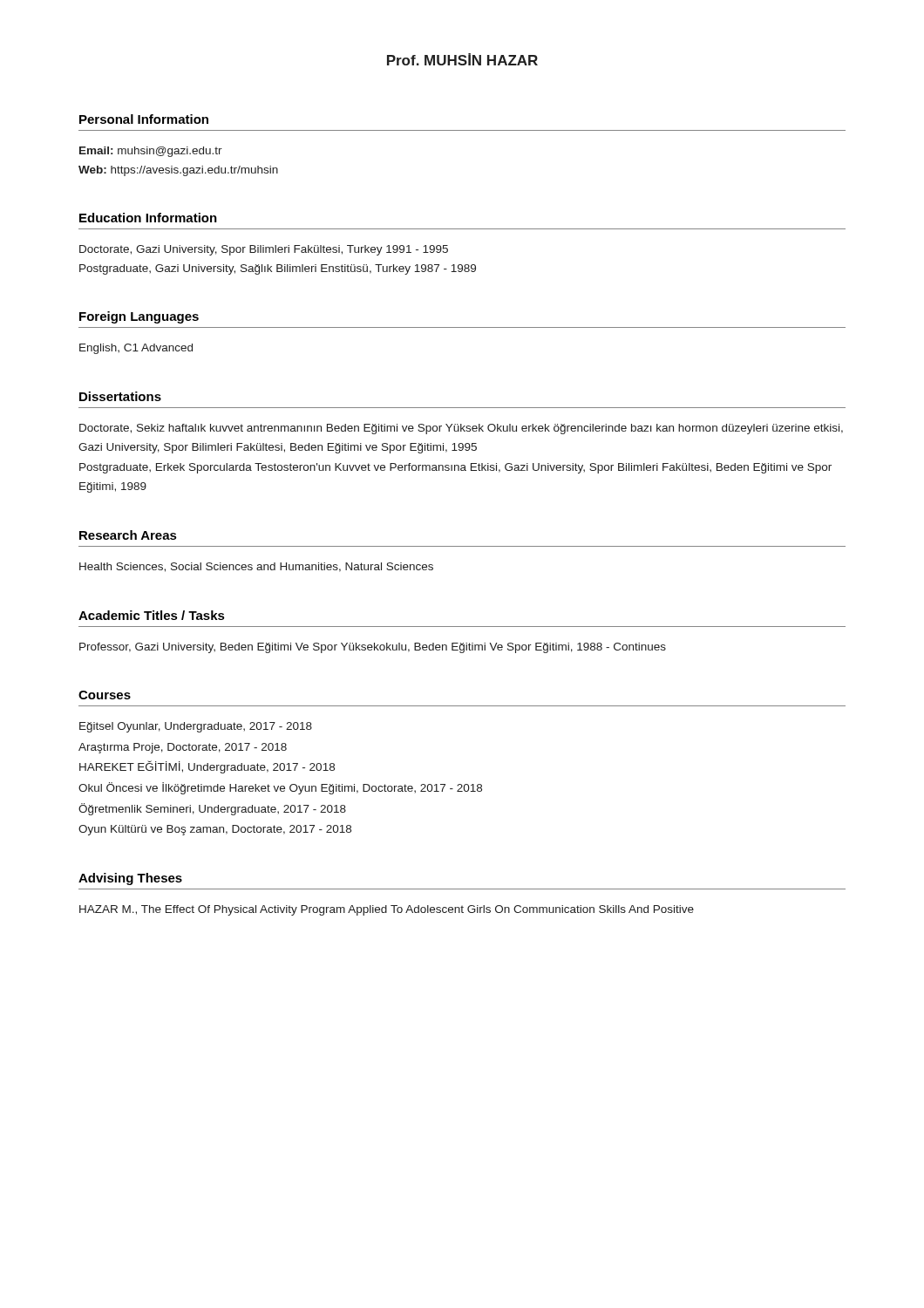Click on the element starting "Professor, Gazi University, Beden Eğitimi Ve"
The height and width of the screenshot is (1308, 924).
coord(372,646)
